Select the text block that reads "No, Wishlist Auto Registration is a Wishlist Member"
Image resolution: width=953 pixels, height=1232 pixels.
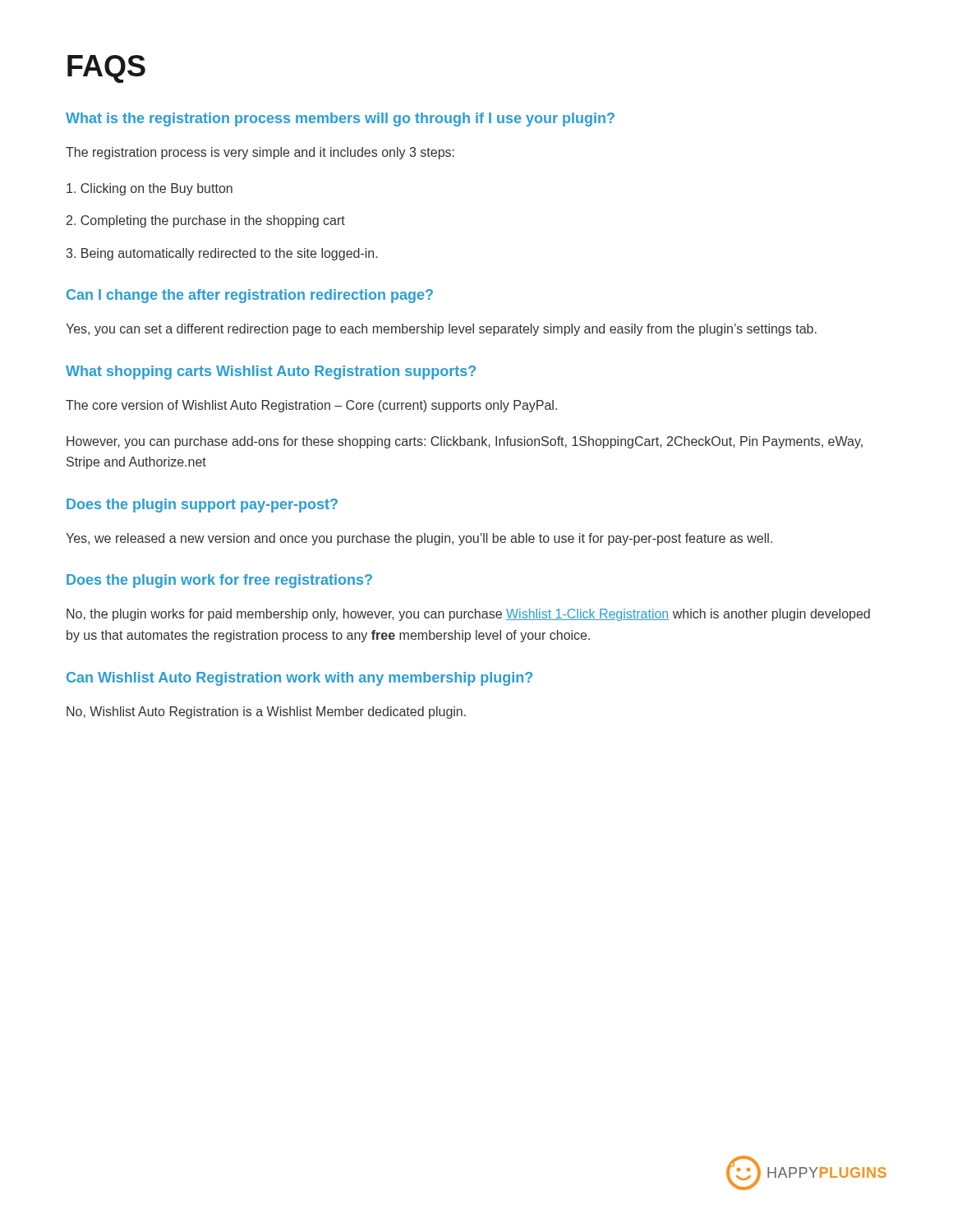(x=476, y=712)
